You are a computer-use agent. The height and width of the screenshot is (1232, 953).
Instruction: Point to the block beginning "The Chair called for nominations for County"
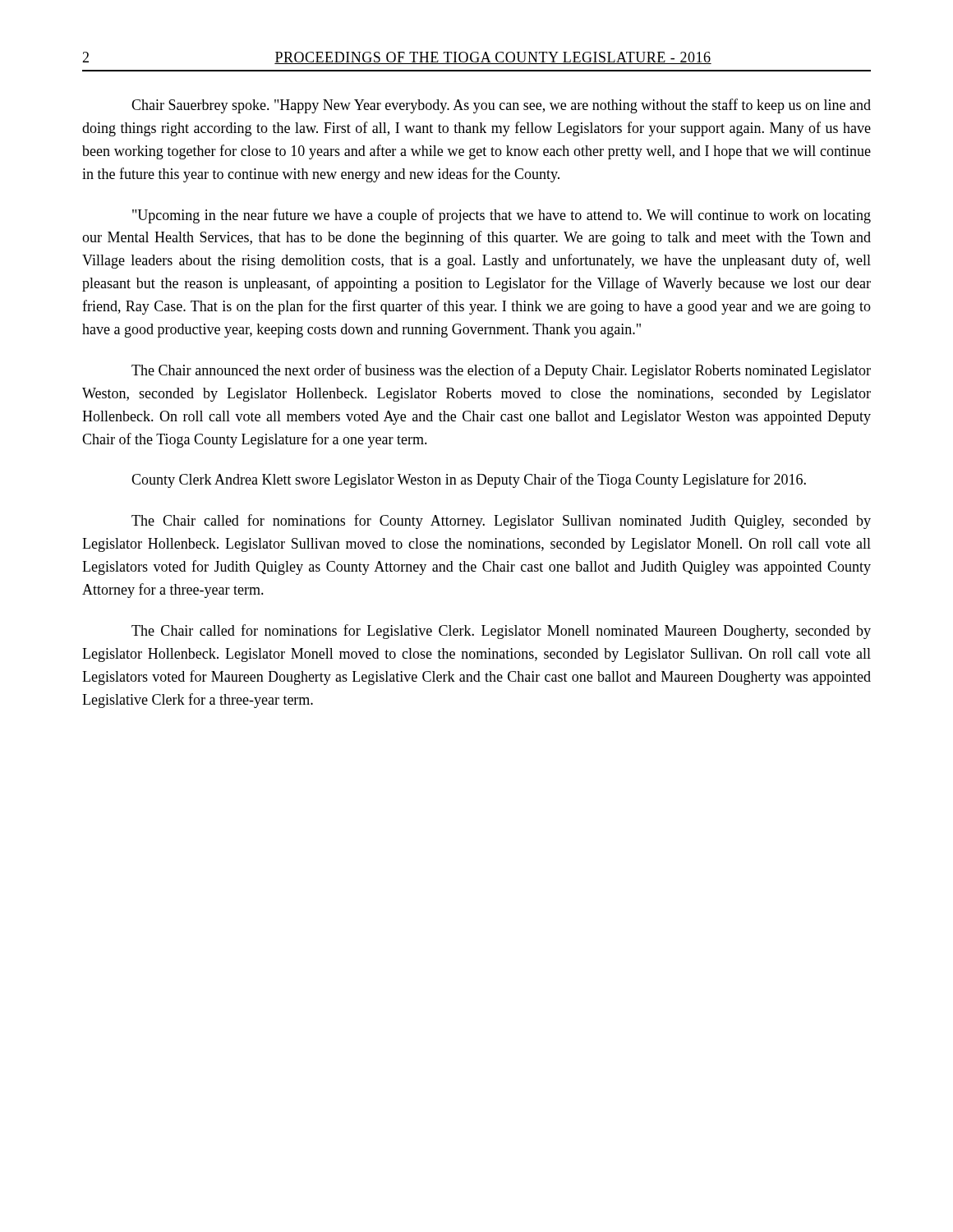coord(476,556)
